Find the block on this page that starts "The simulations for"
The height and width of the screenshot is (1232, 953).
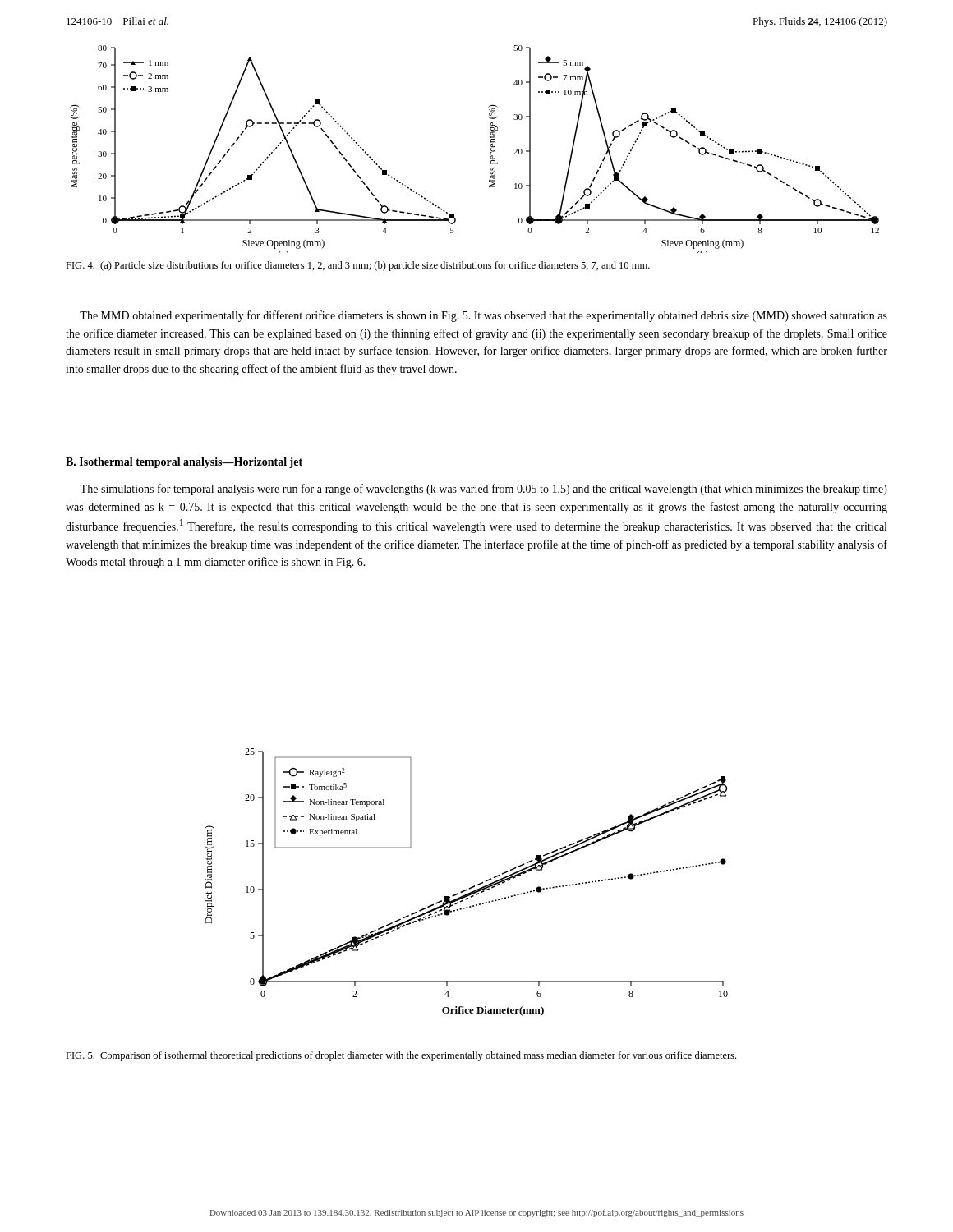pos(476,526)
